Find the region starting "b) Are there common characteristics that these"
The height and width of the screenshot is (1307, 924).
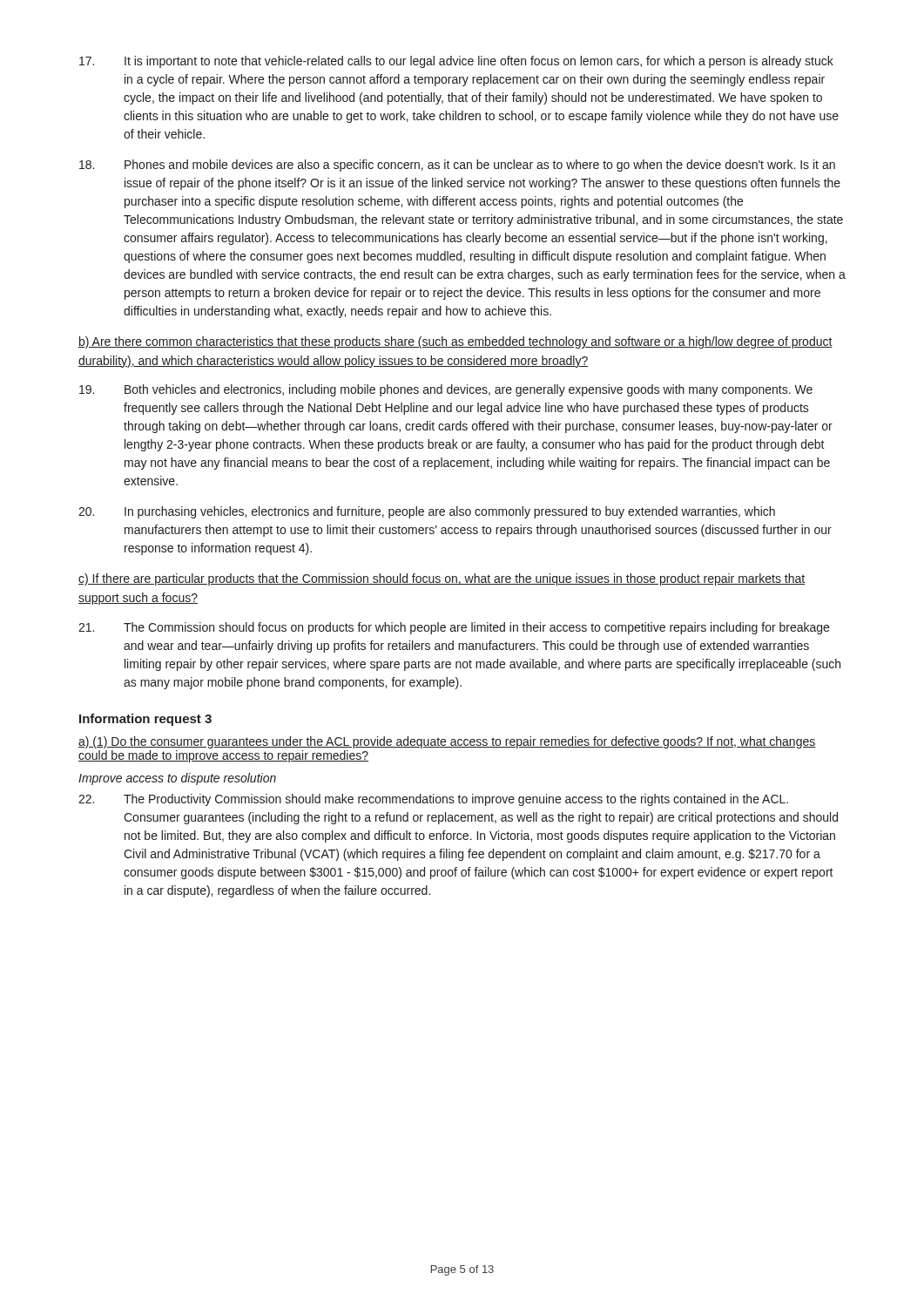click(x=455, y=351)
